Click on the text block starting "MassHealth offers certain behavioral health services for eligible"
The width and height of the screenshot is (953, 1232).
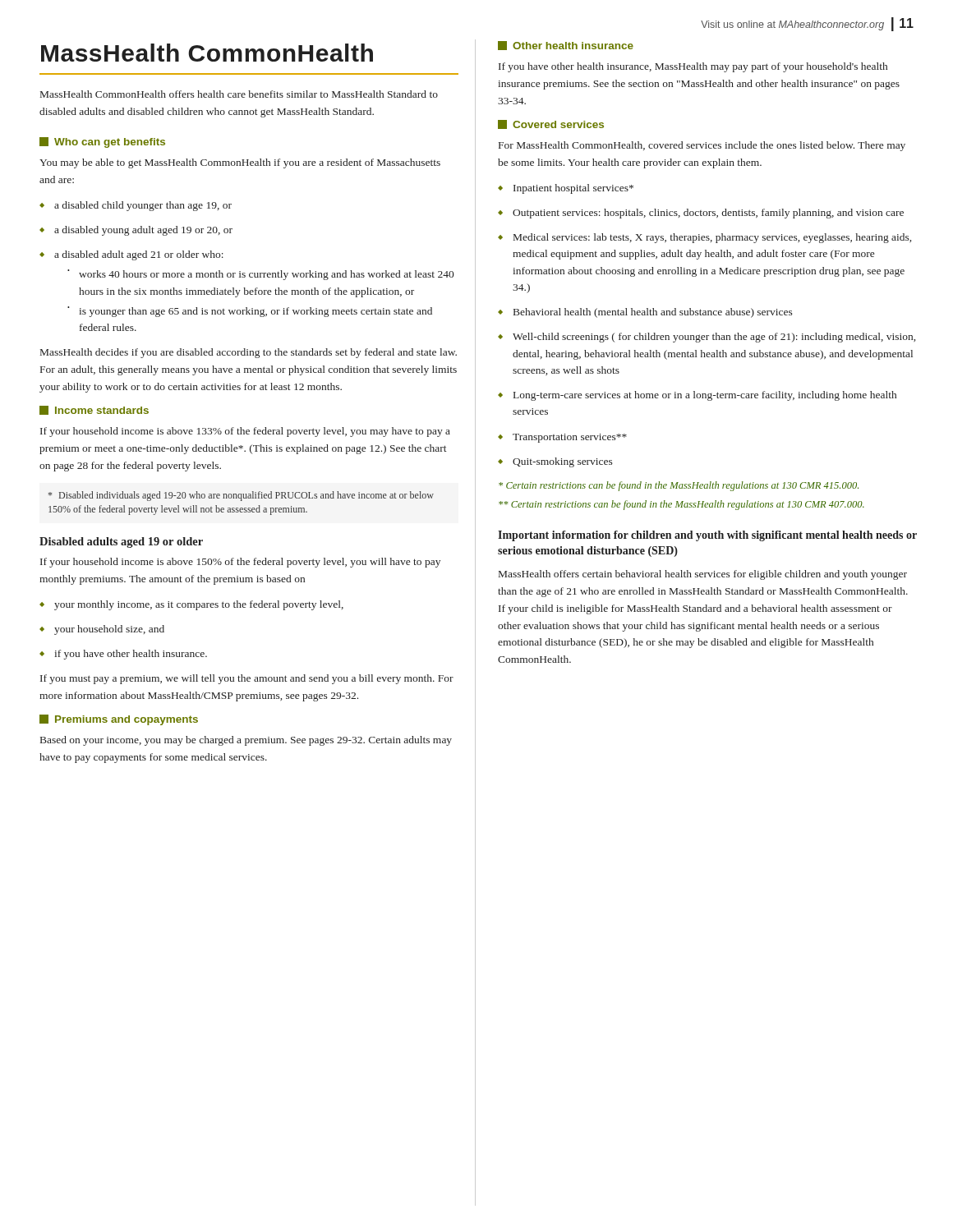click(703, 616)
